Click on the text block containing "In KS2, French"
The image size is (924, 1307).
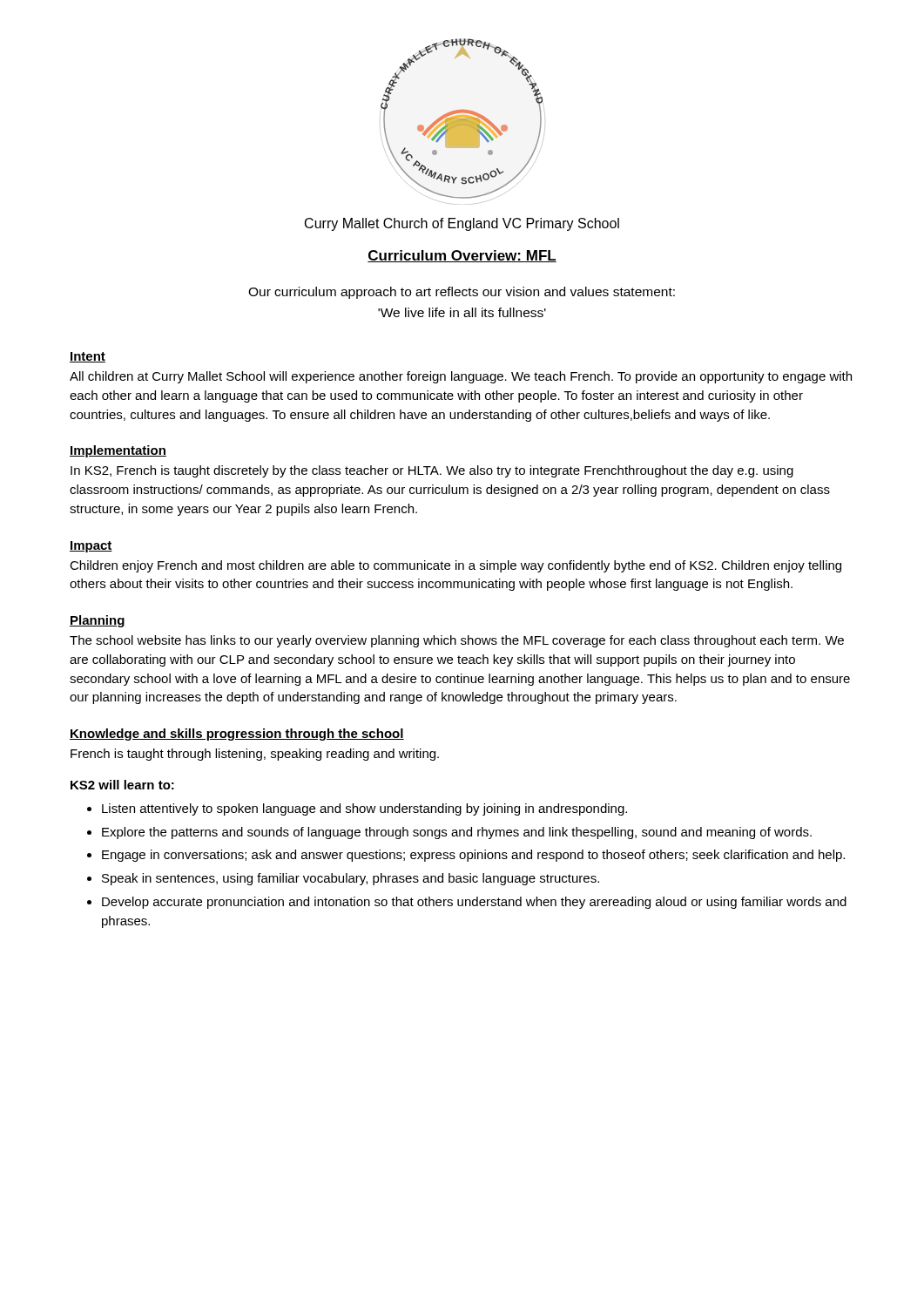coord(450,489)
